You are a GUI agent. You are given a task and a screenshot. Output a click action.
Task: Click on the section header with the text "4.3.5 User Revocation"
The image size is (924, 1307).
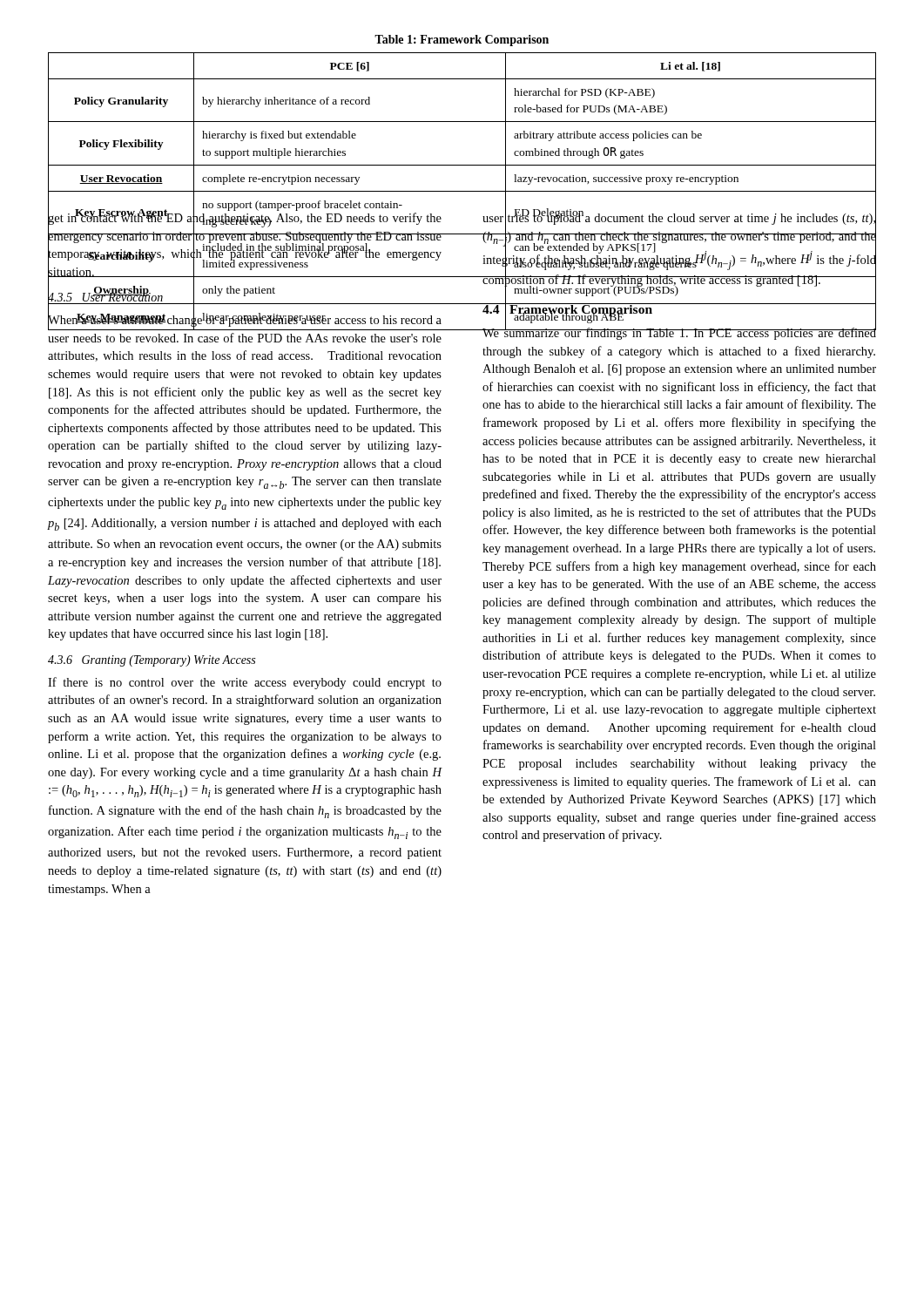(x=245, y=298)
